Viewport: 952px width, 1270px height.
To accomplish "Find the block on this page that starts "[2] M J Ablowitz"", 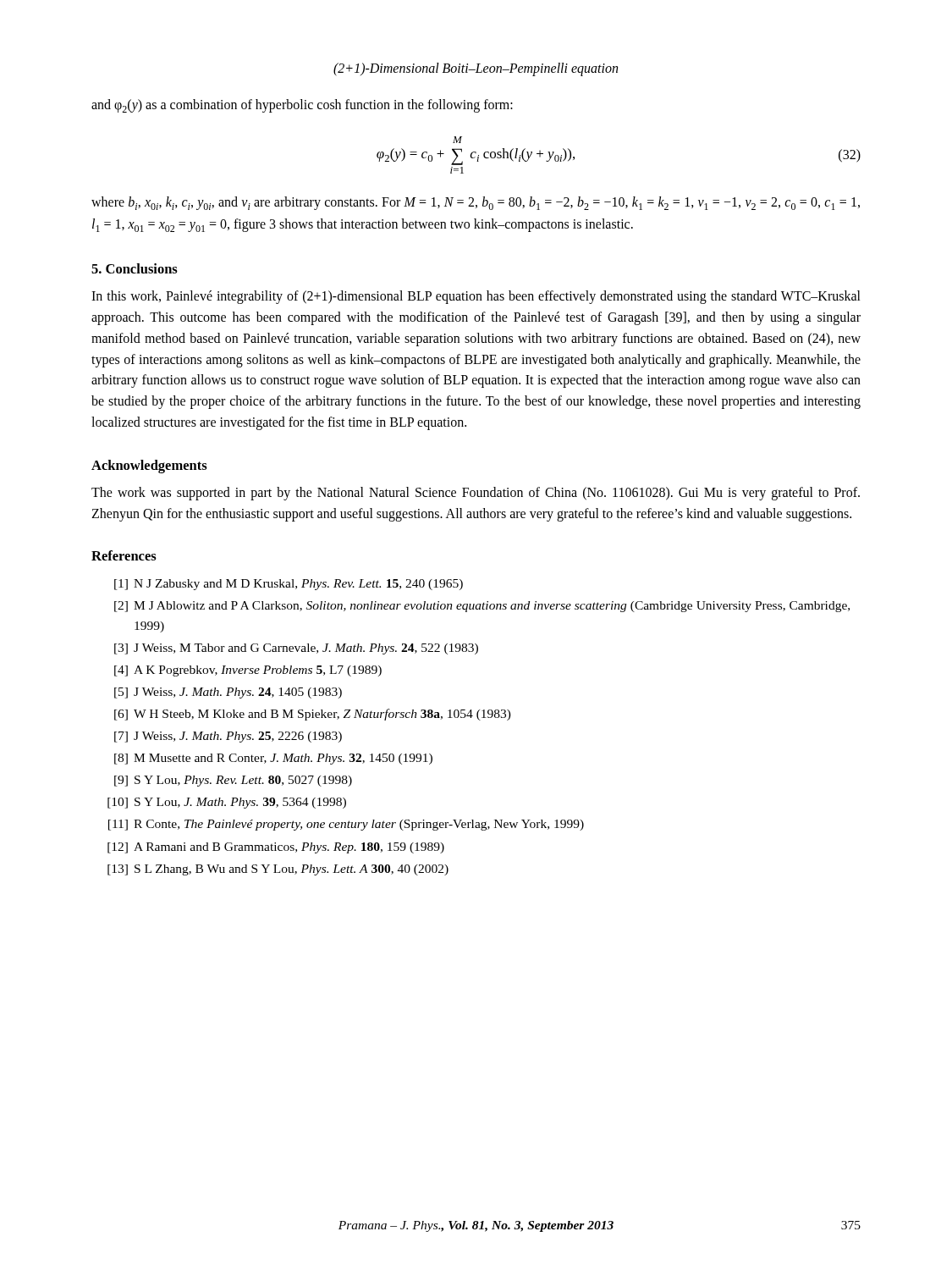I will (x=476, y=616).
